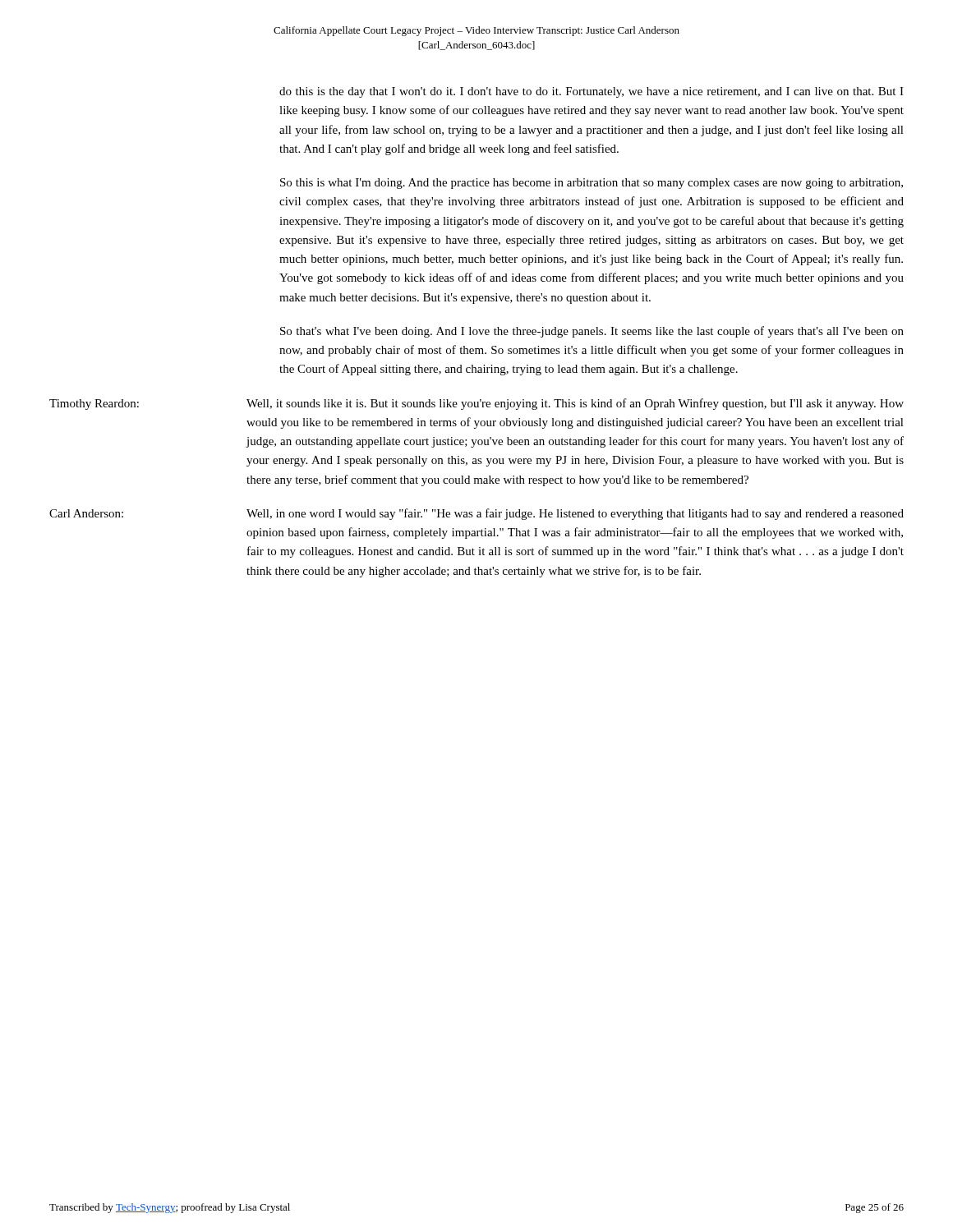
Task: Find the text block that reads "Carl Anderson: Well, in one word I"
Action: click(476, 542)
